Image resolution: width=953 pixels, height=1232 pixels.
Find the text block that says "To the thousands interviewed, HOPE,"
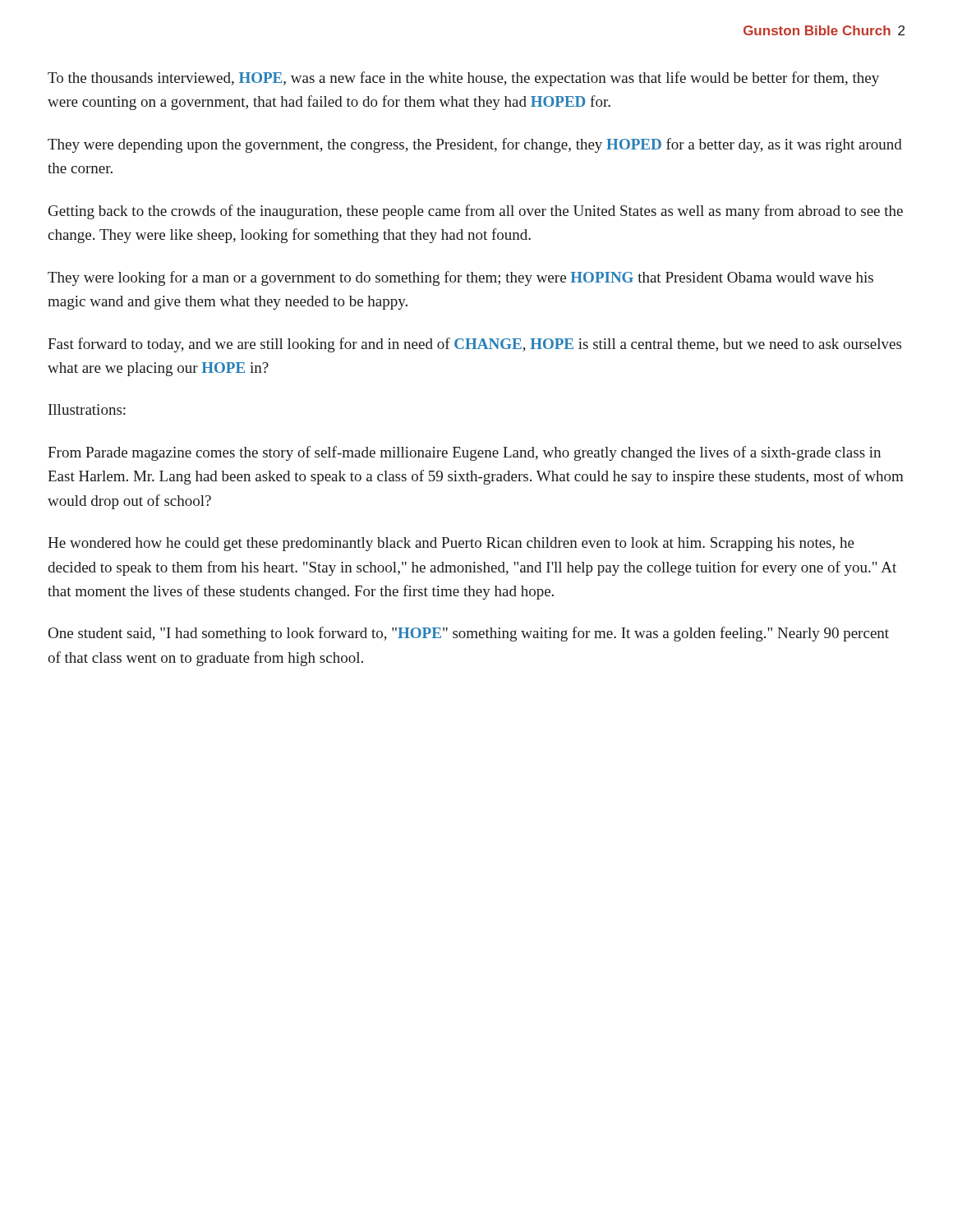[463, 90]
